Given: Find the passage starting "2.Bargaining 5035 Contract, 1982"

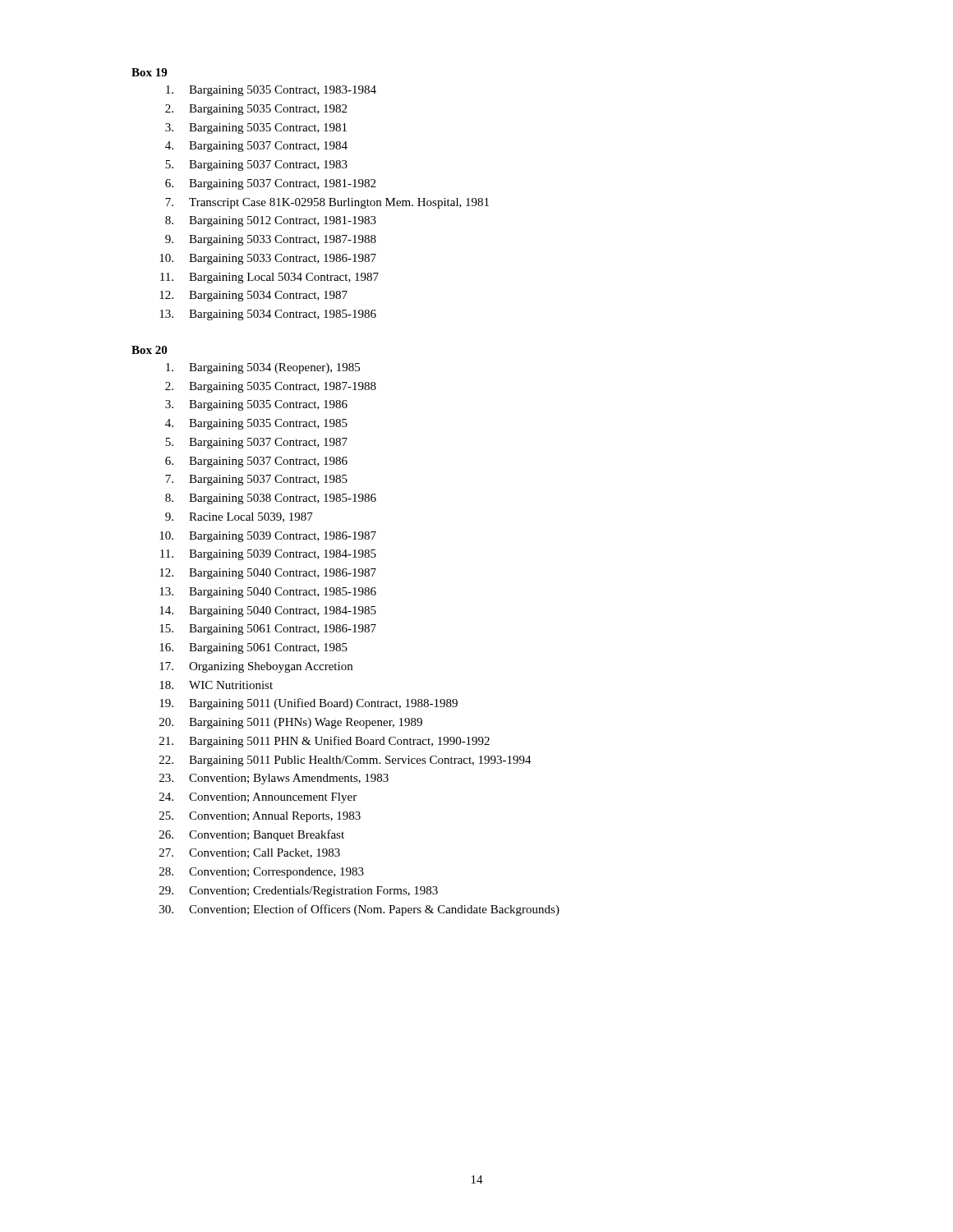Looking at the screenshot, I should pos(256,110).
